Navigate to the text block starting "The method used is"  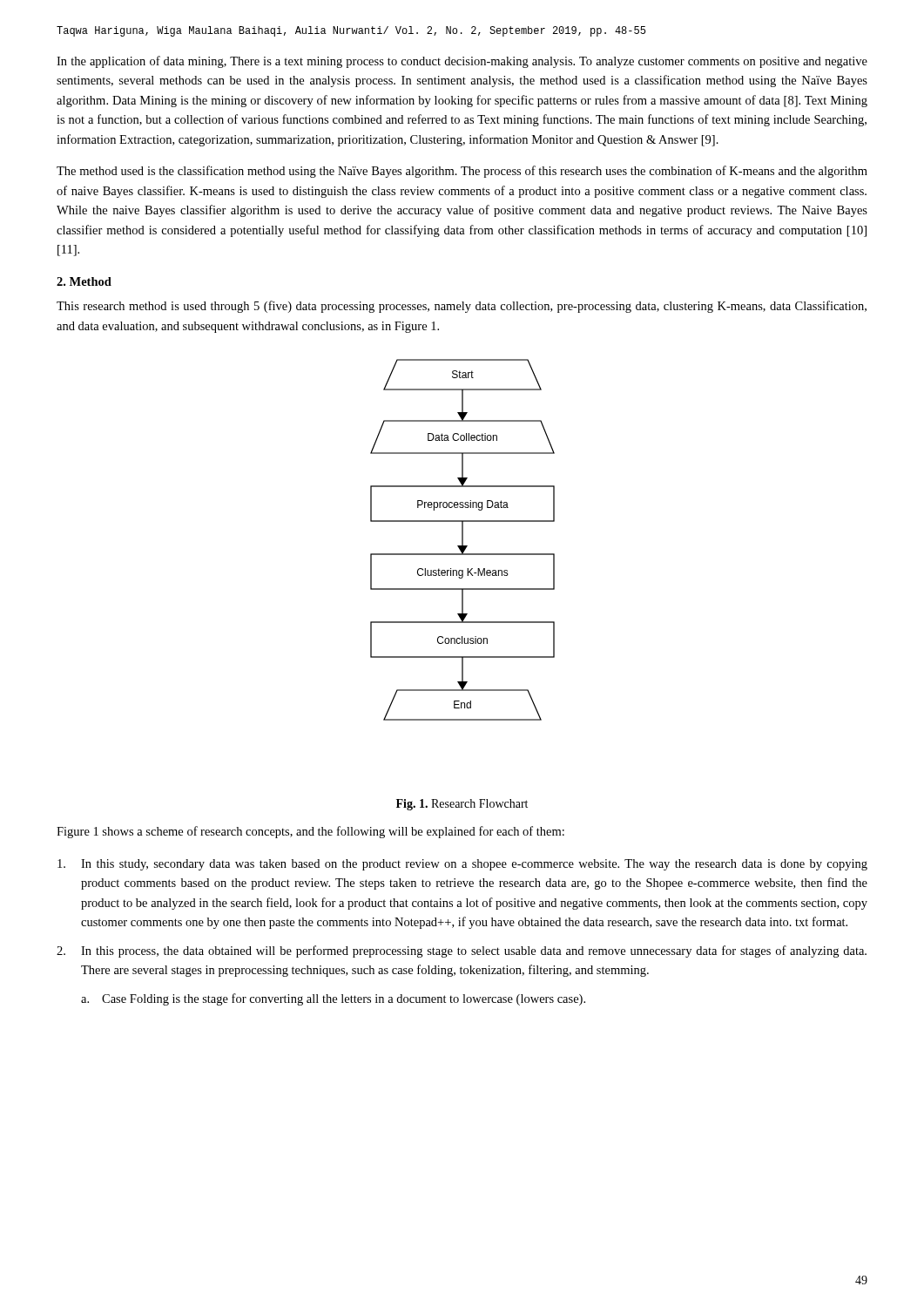tap(462, 210)
